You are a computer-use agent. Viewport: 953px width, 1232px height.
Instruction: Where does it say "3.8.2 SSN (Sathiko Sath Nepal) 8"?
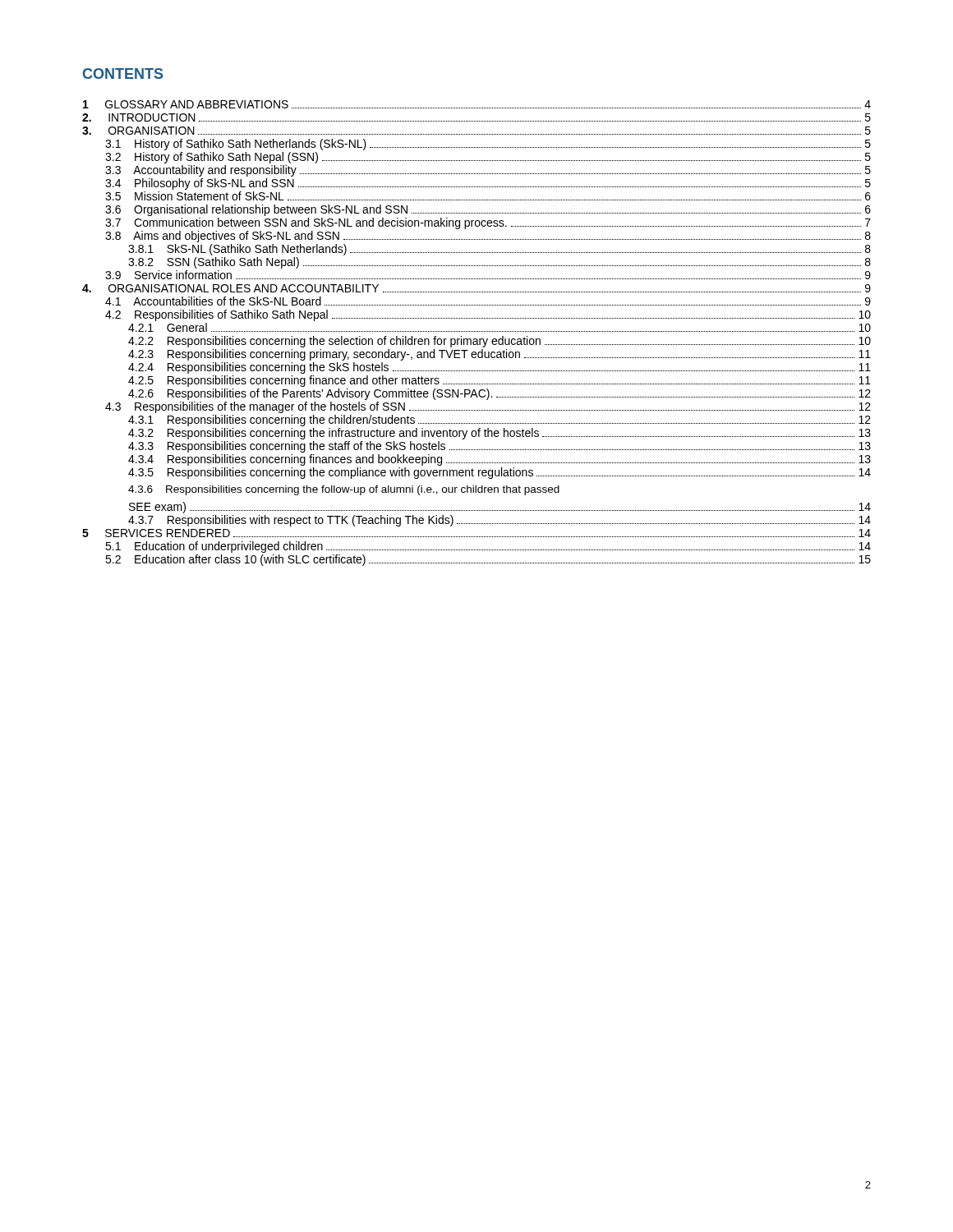476,262
